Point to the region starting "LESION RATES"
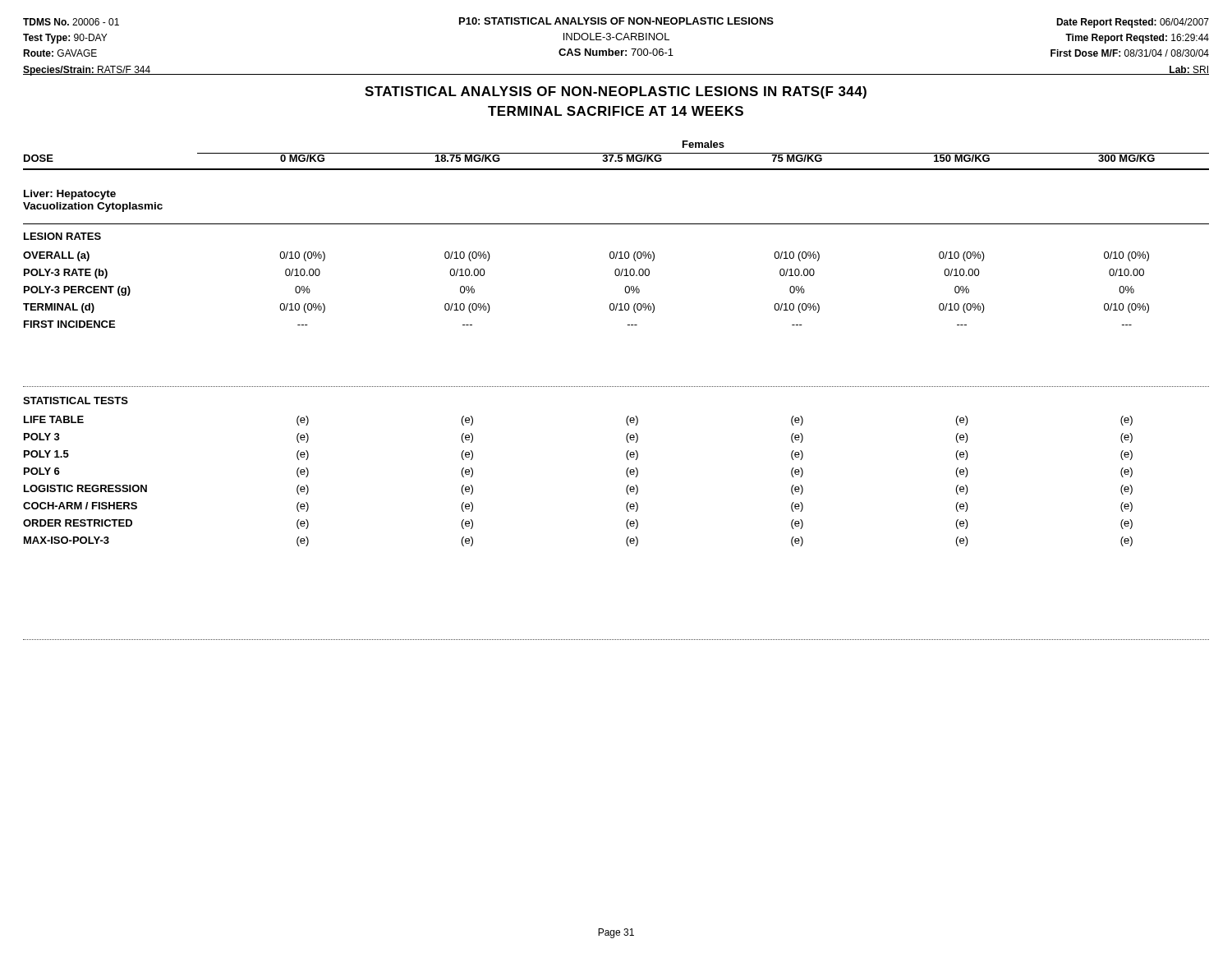This screenshot has height=953, width=1232. point(62,236)
